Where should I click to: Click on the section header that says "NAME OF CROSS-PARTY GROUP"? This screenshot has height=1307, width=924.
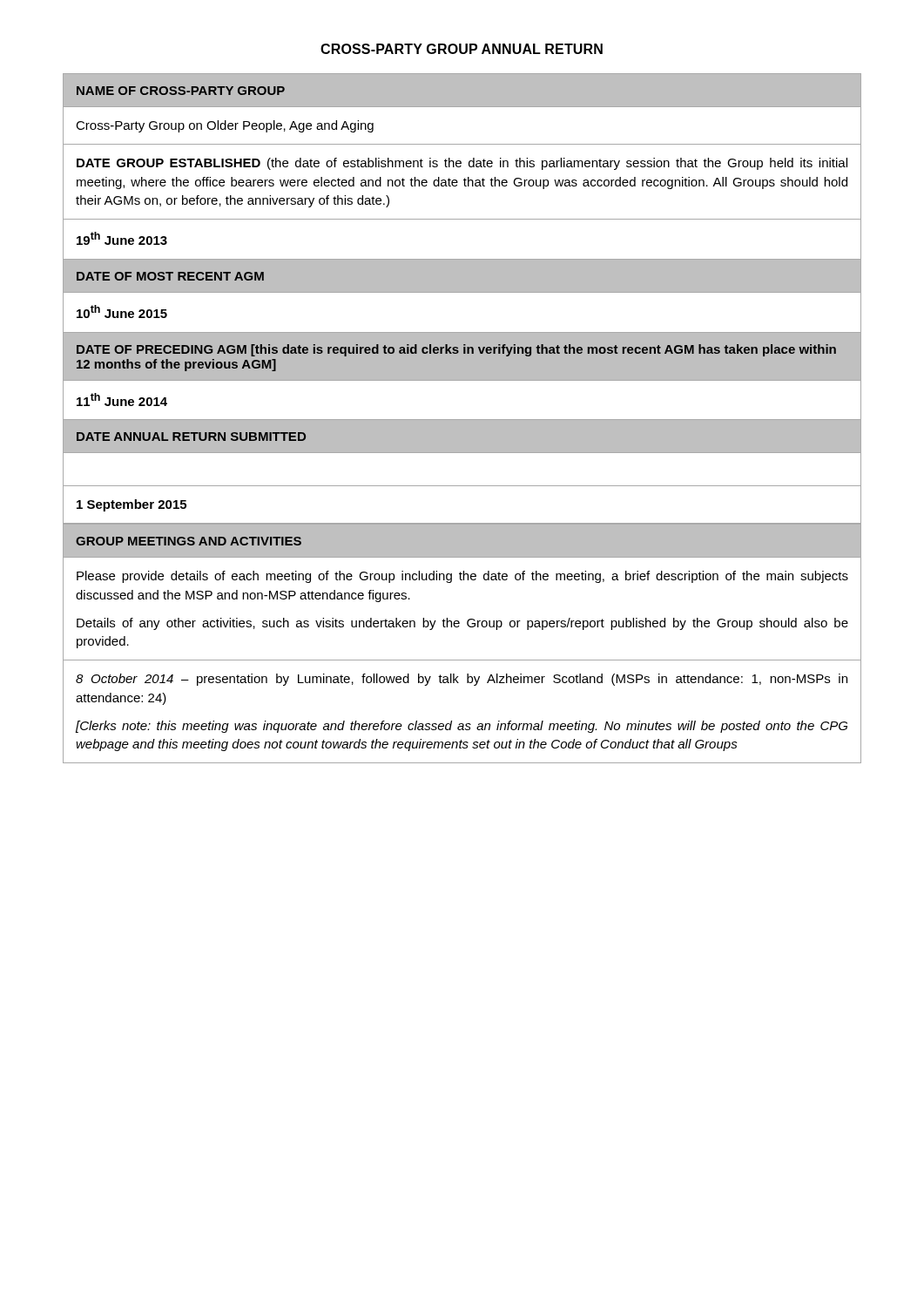(180, 90)
